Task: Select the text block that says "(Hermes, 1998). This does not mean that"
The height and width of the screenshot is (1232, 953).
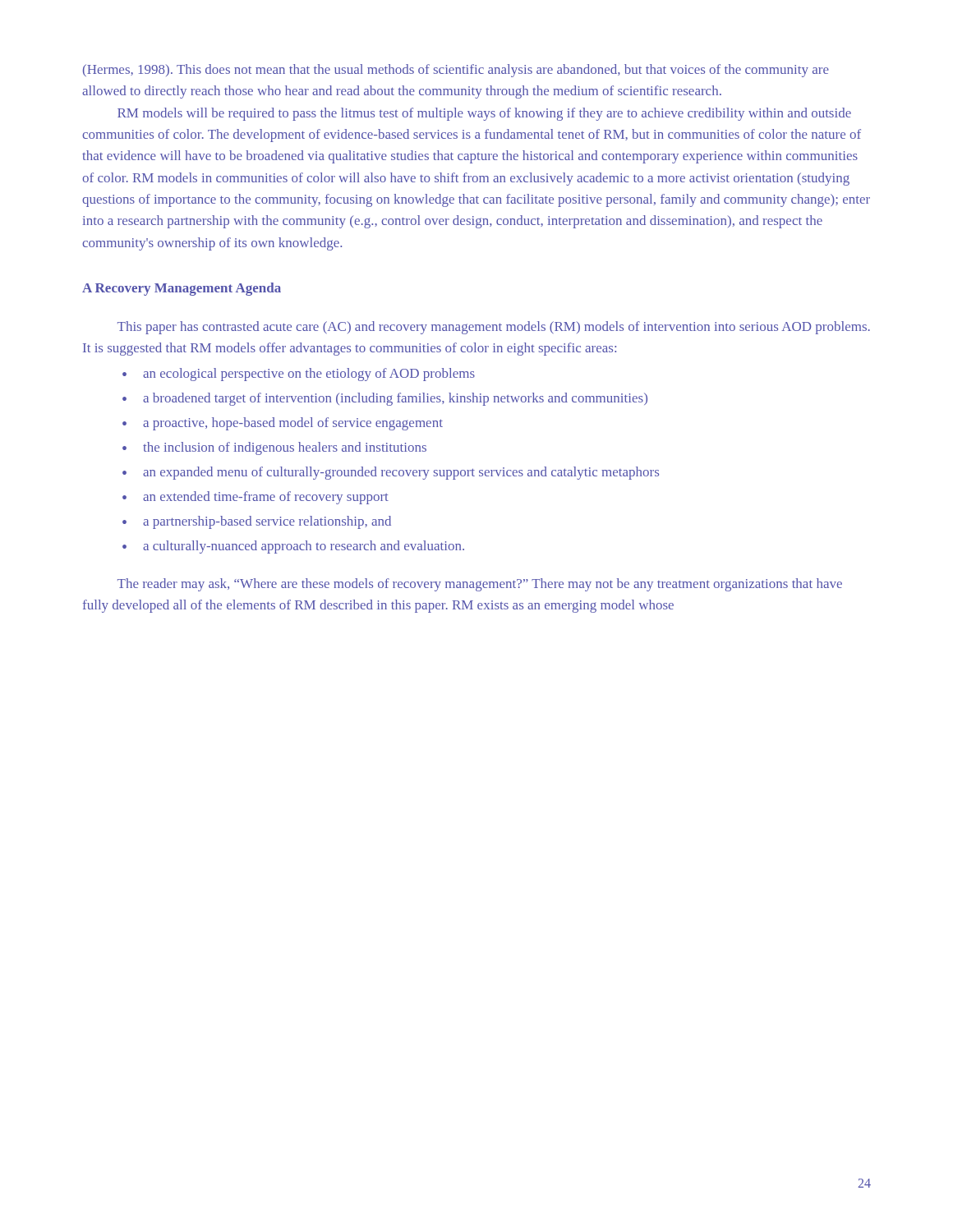Action: pyautogui.click(x=476, y=157)
